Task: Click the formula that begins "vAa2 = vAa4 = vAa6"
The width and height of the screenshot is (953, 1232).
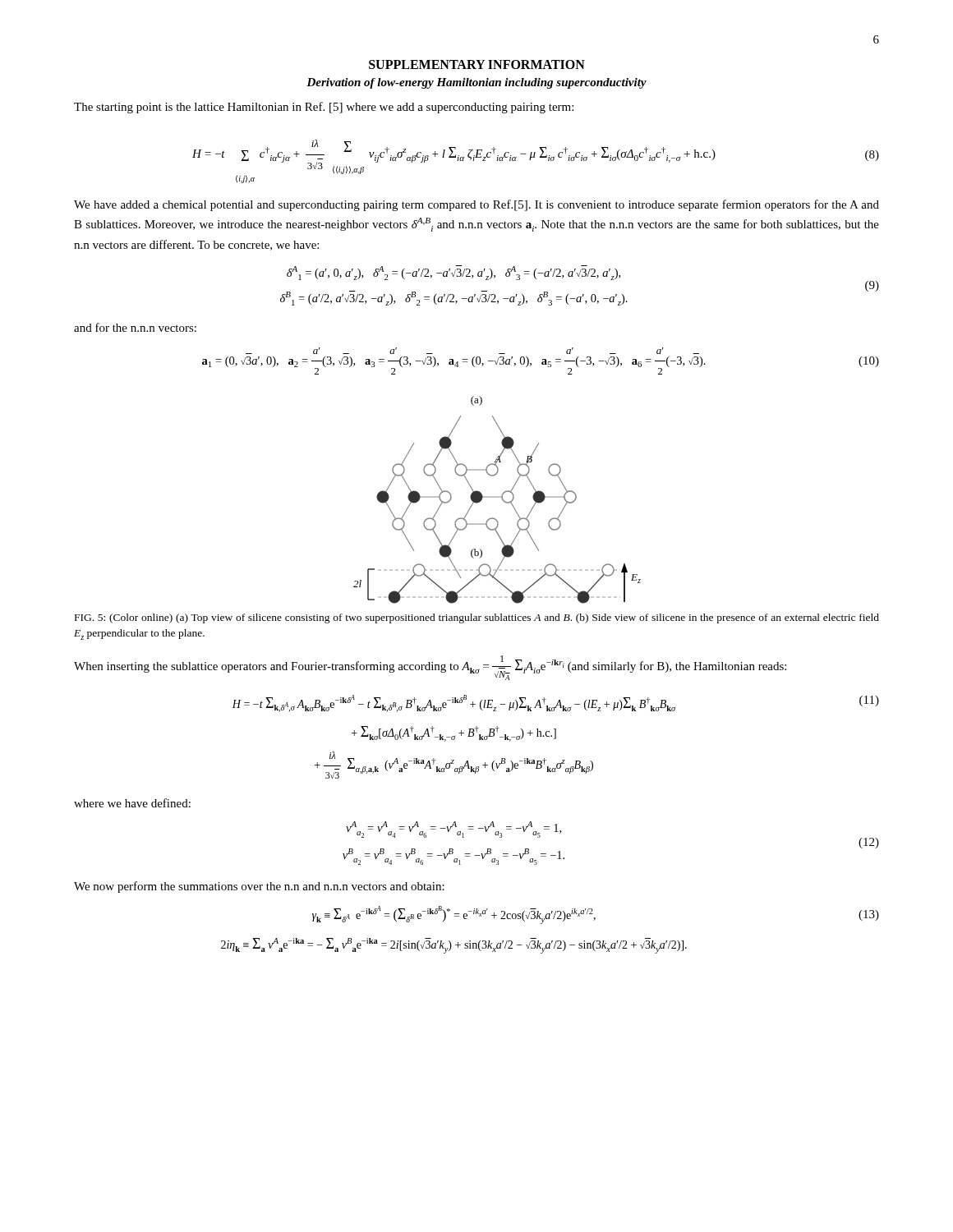Action: pos(476,843)
